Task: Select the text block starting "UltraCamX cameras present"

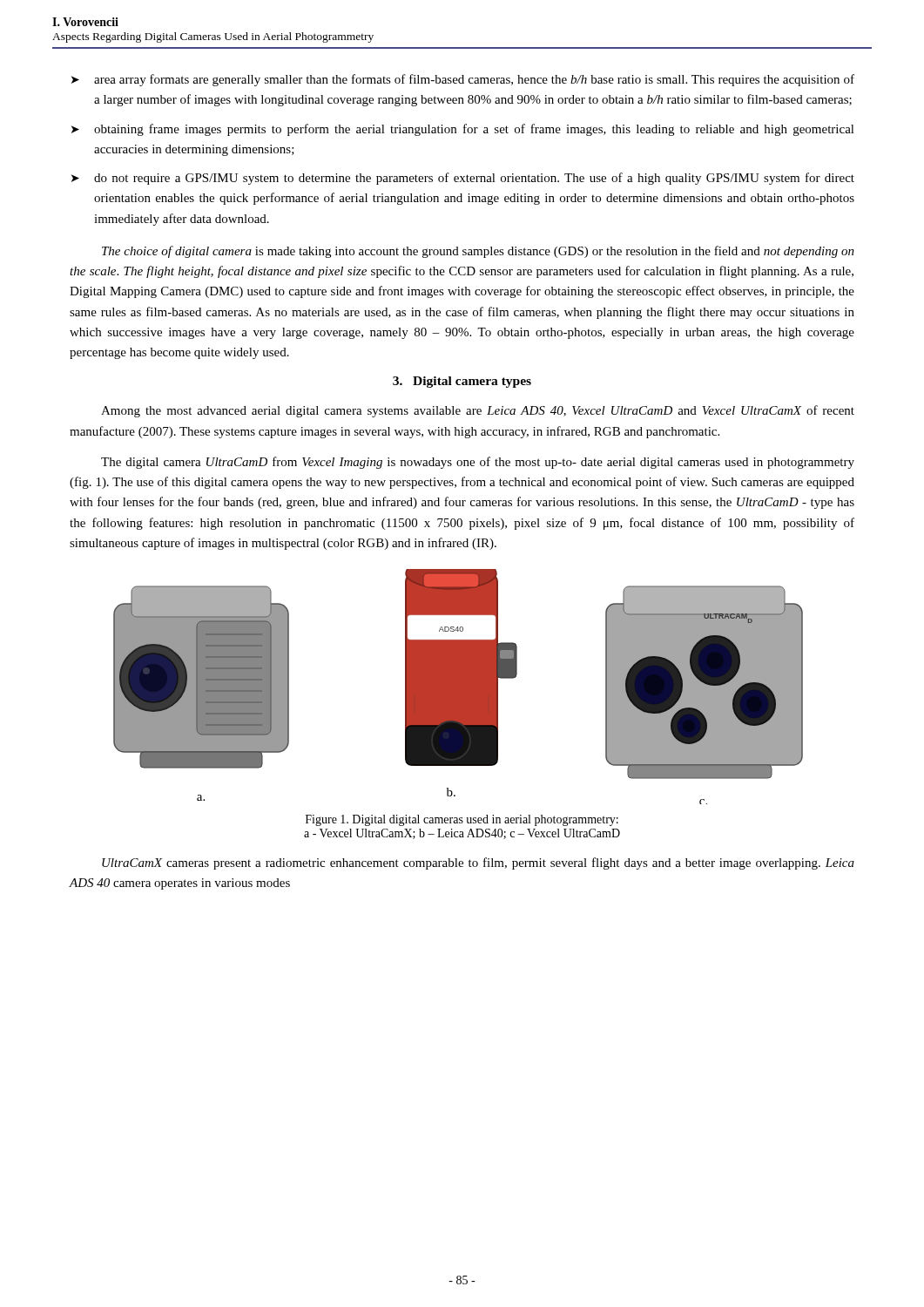Action: [462, 873]
